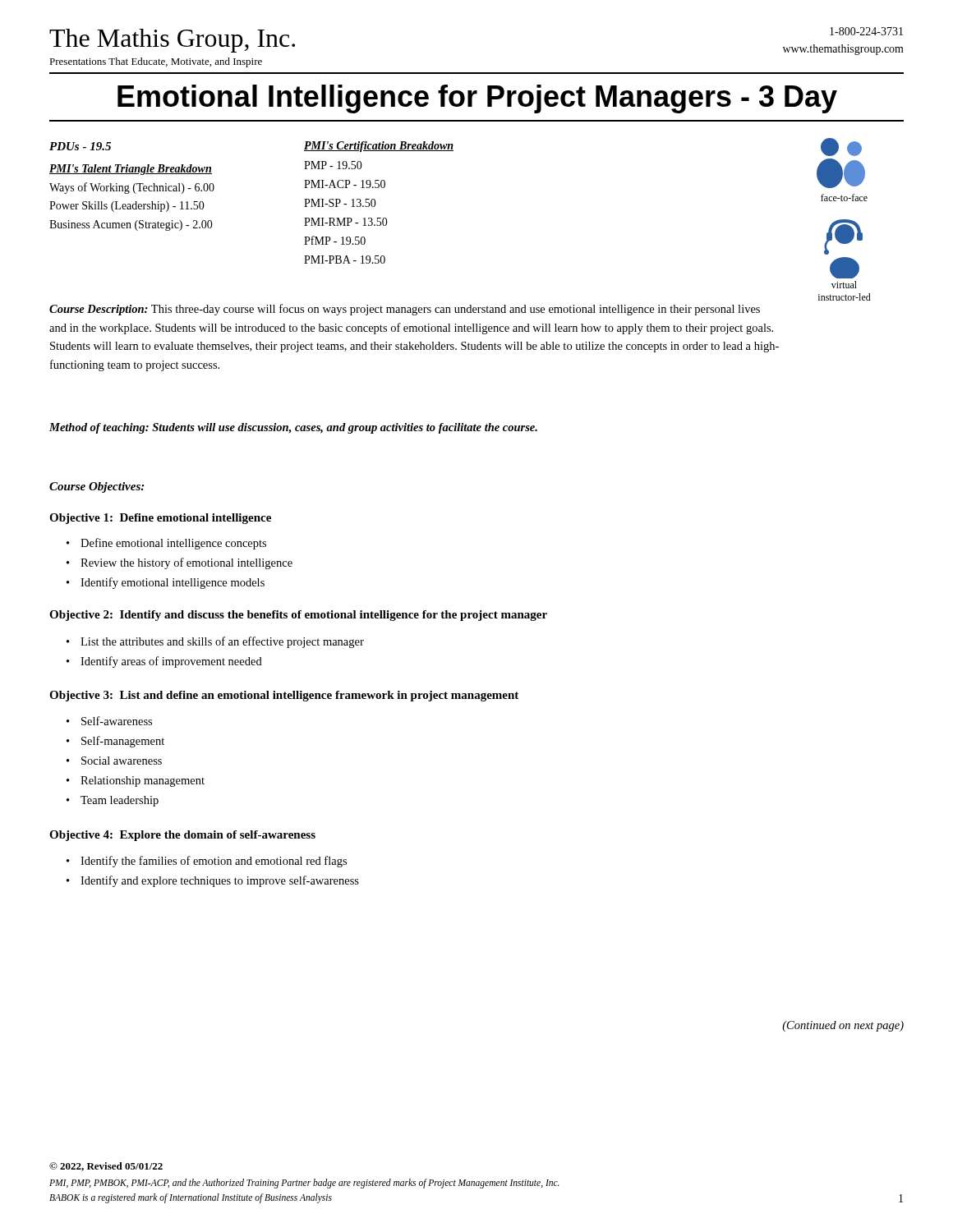Select the text starting "Course Objectives:"
The width and height of the screenshot is (953, 1232).
point(97,486)
